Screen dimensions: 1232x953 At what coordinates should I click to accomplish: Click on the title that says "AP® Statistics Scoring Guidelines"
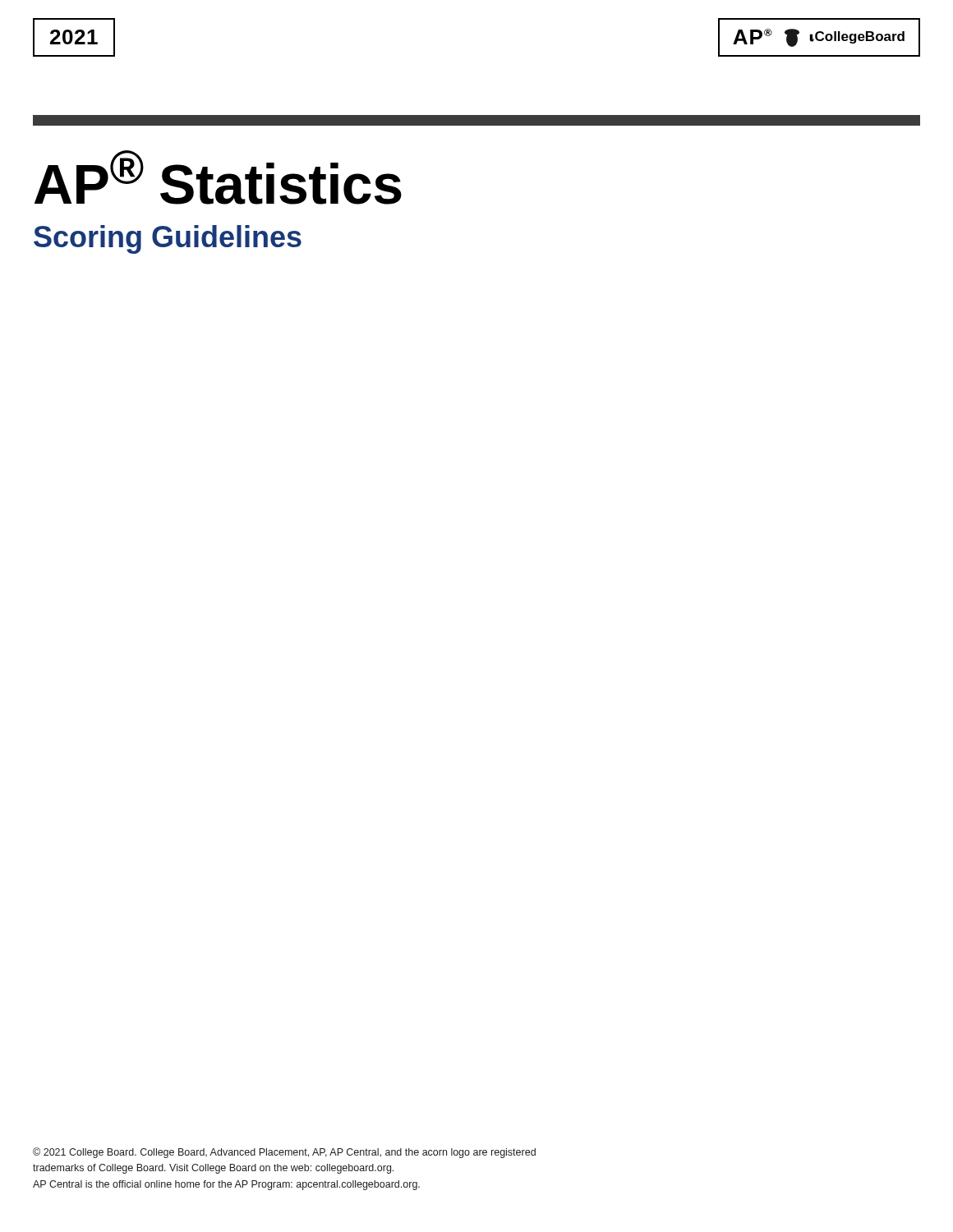218,199
